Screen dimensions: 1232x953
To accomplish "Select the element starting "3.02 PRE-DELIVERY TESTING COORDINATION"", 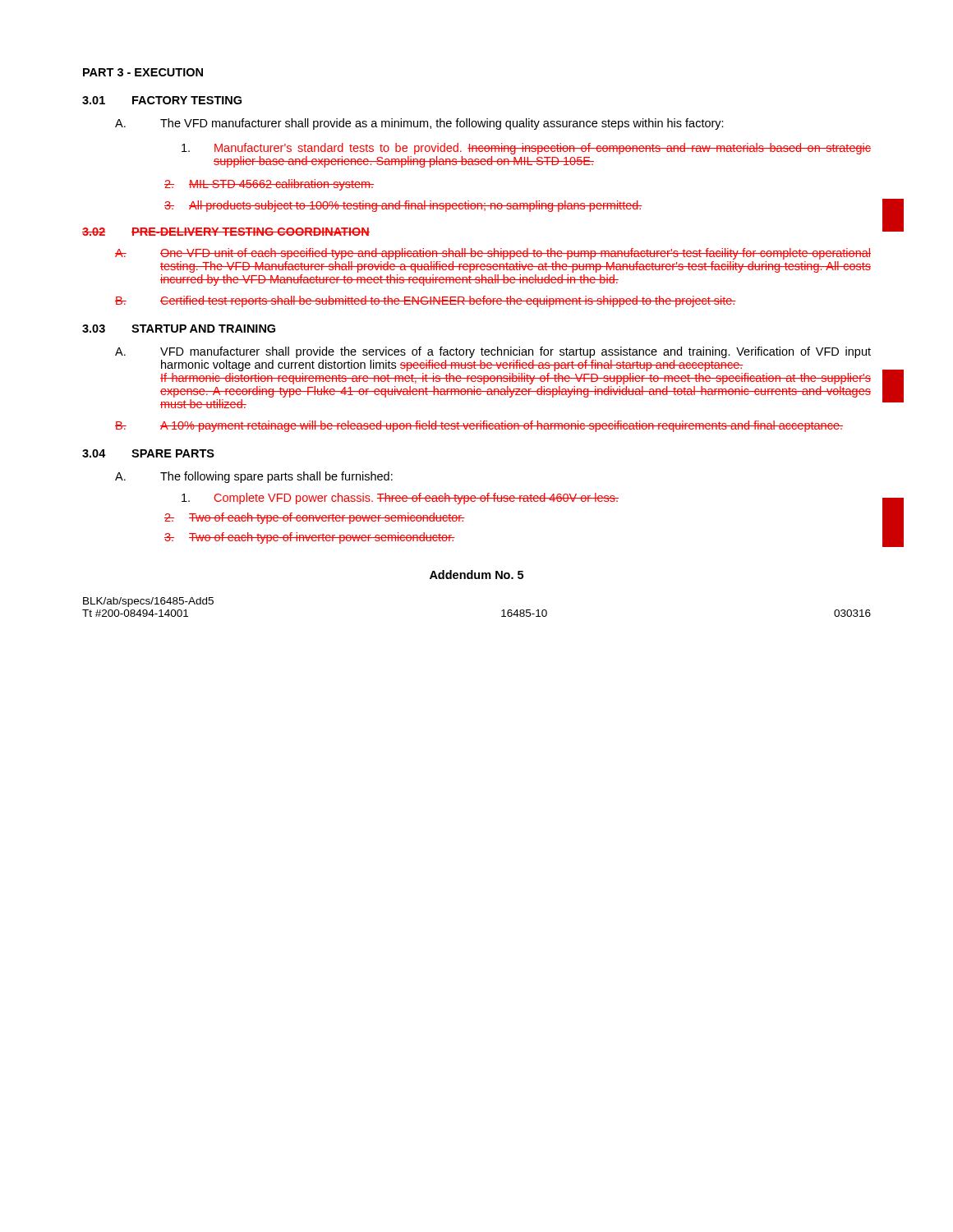I will click(x=226, y=232).
